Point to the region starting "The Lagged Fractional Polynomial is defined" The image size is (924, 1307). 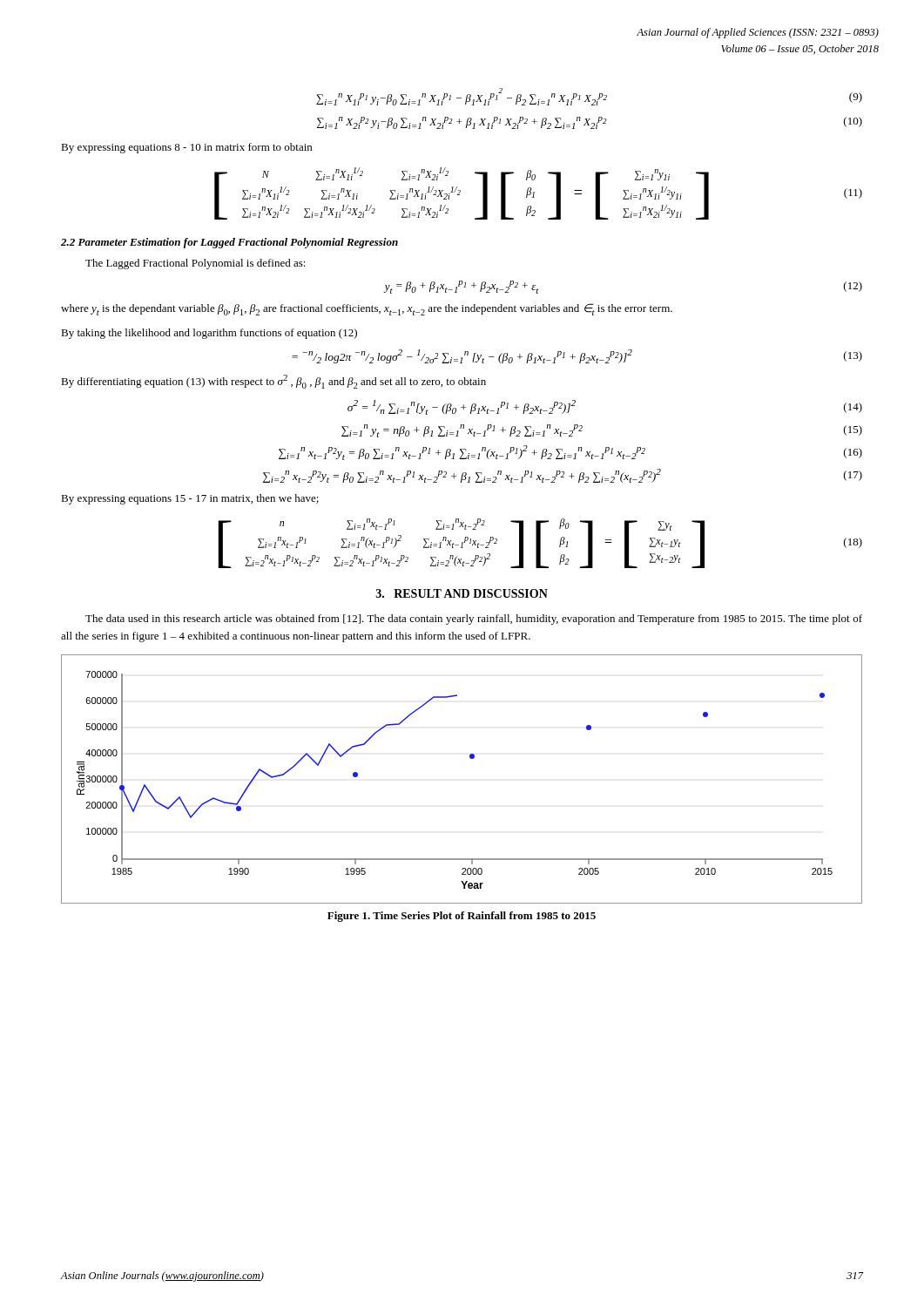pos(196,263)
